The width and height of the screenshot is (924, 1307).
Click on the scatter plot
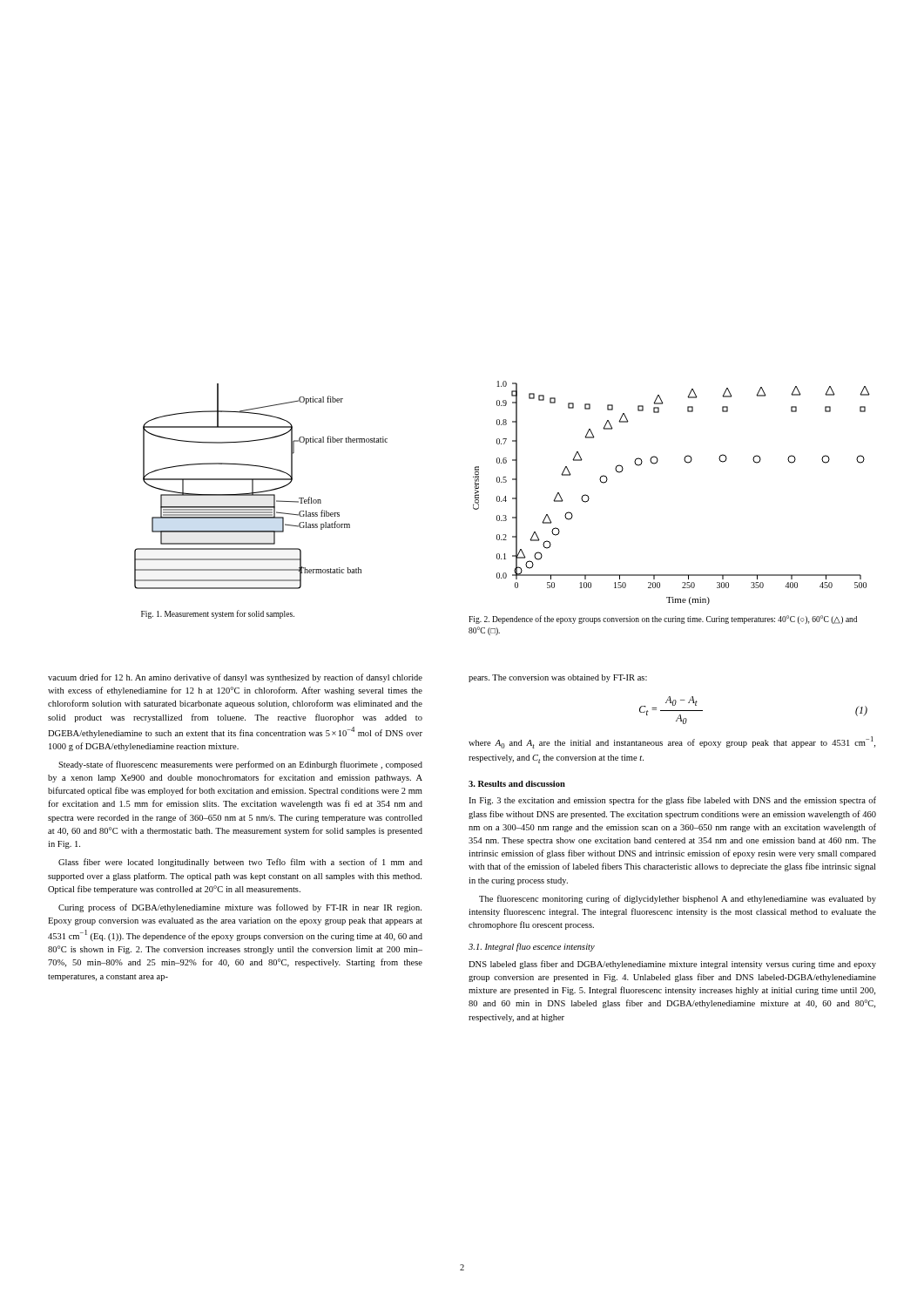coord(672,492)
